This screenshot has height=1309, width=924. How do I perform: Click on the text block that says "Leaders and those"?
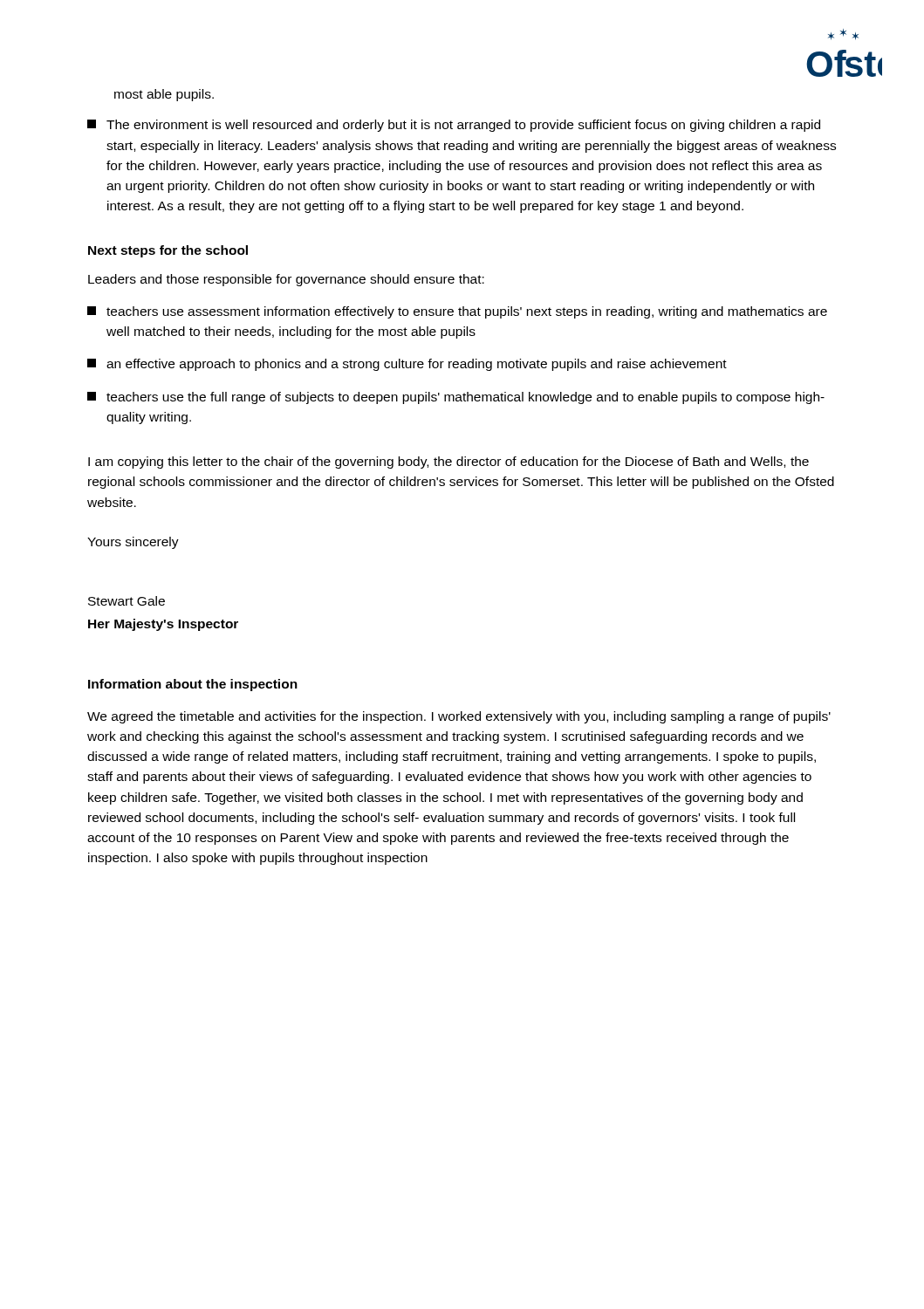pyautogui.click(x=286, y=278)
